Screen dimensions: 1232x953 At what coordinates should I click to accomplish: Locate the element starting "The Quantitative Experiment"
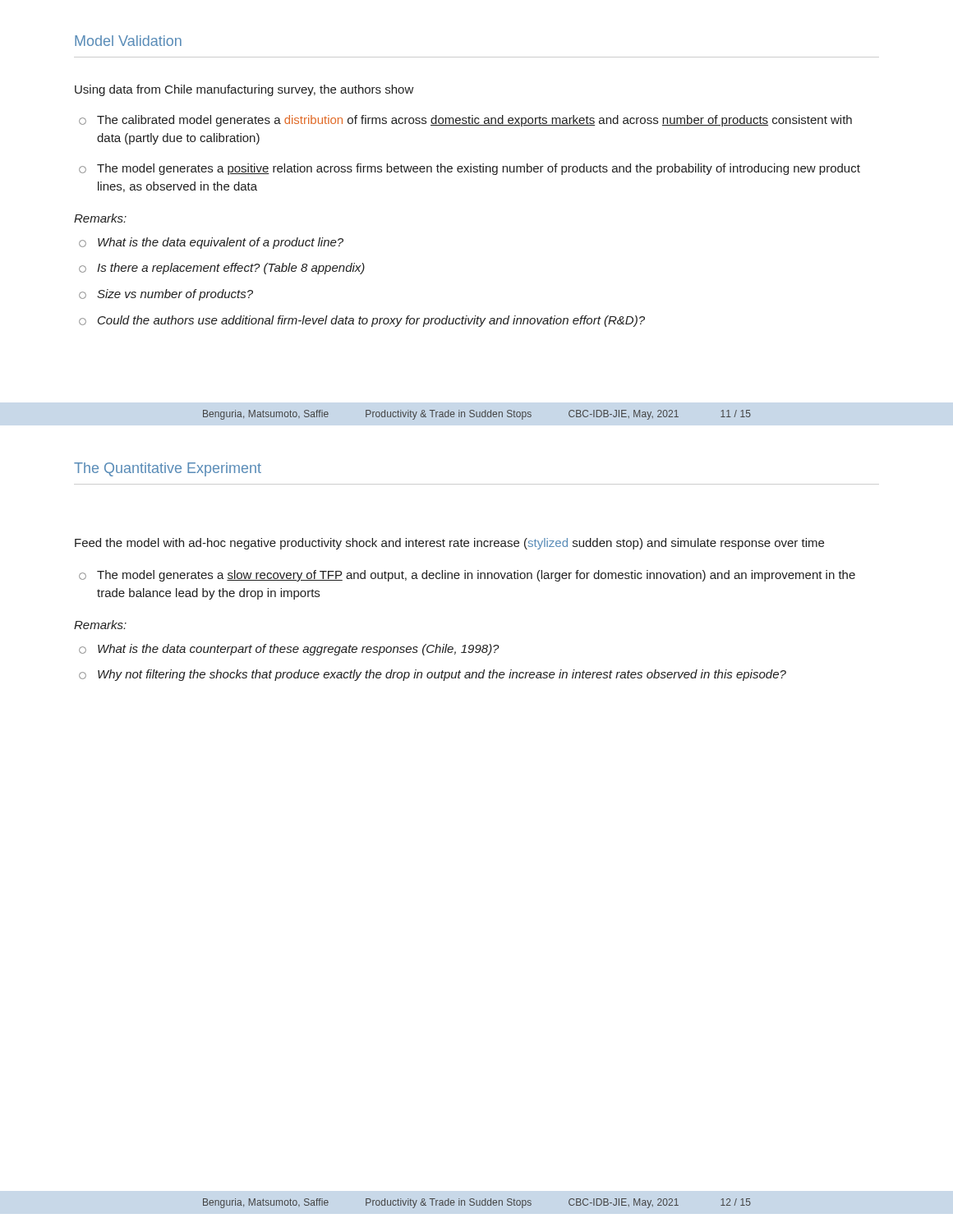(476, 472)
